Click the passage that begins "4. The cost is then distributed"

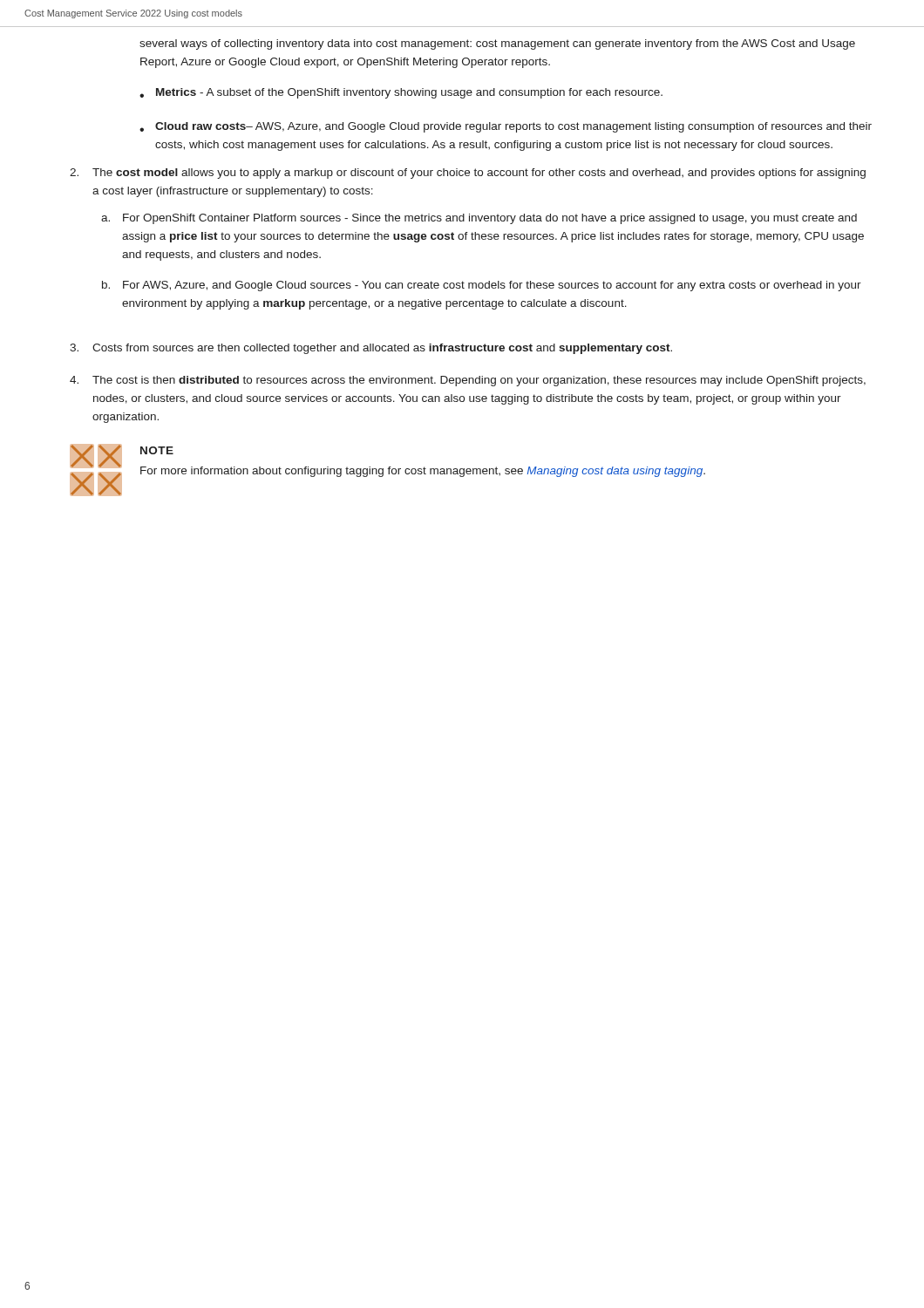pos(471,399)
